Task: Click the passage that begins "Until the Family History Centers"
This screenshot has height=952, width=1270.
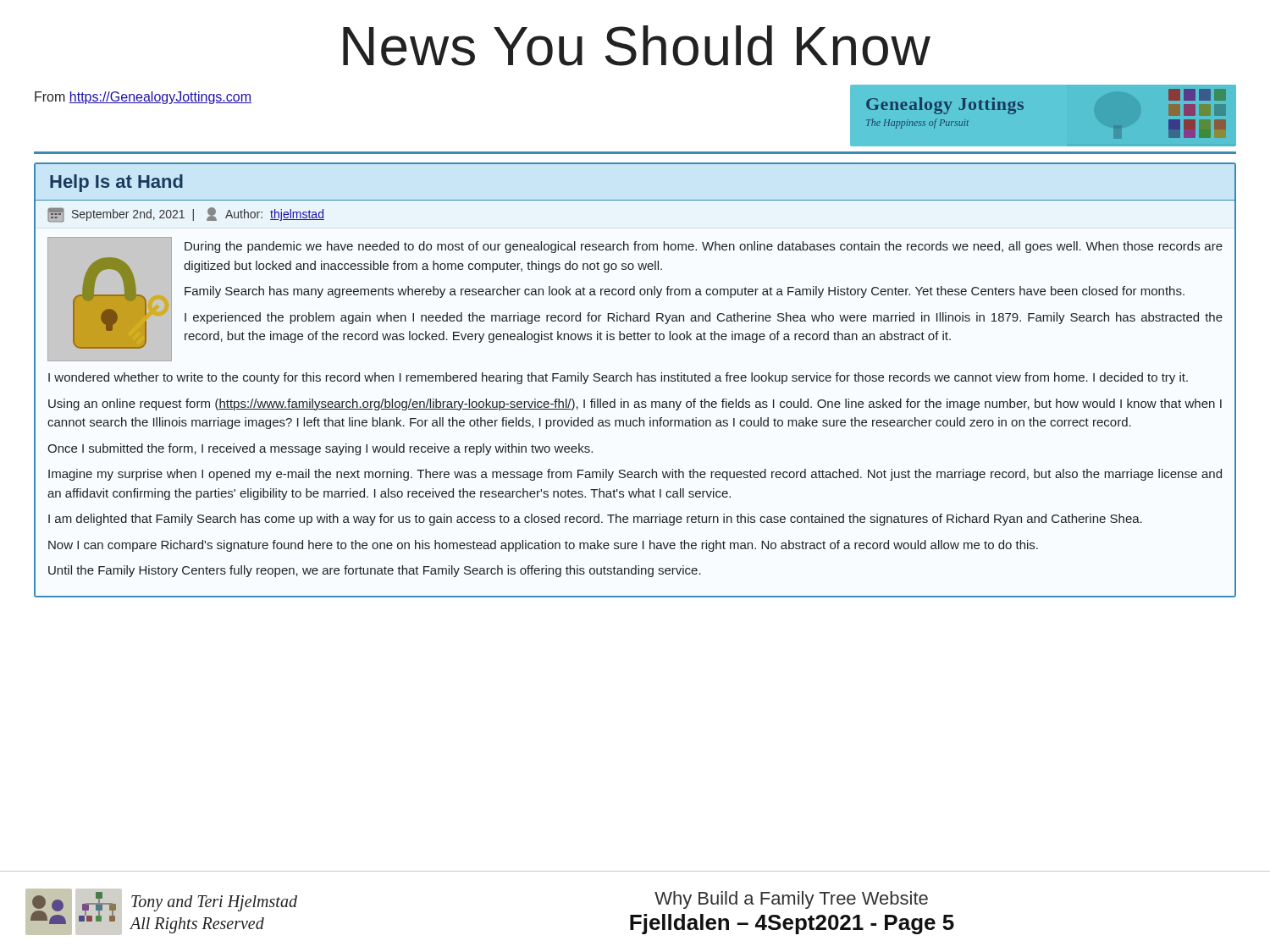Action: 635,571
